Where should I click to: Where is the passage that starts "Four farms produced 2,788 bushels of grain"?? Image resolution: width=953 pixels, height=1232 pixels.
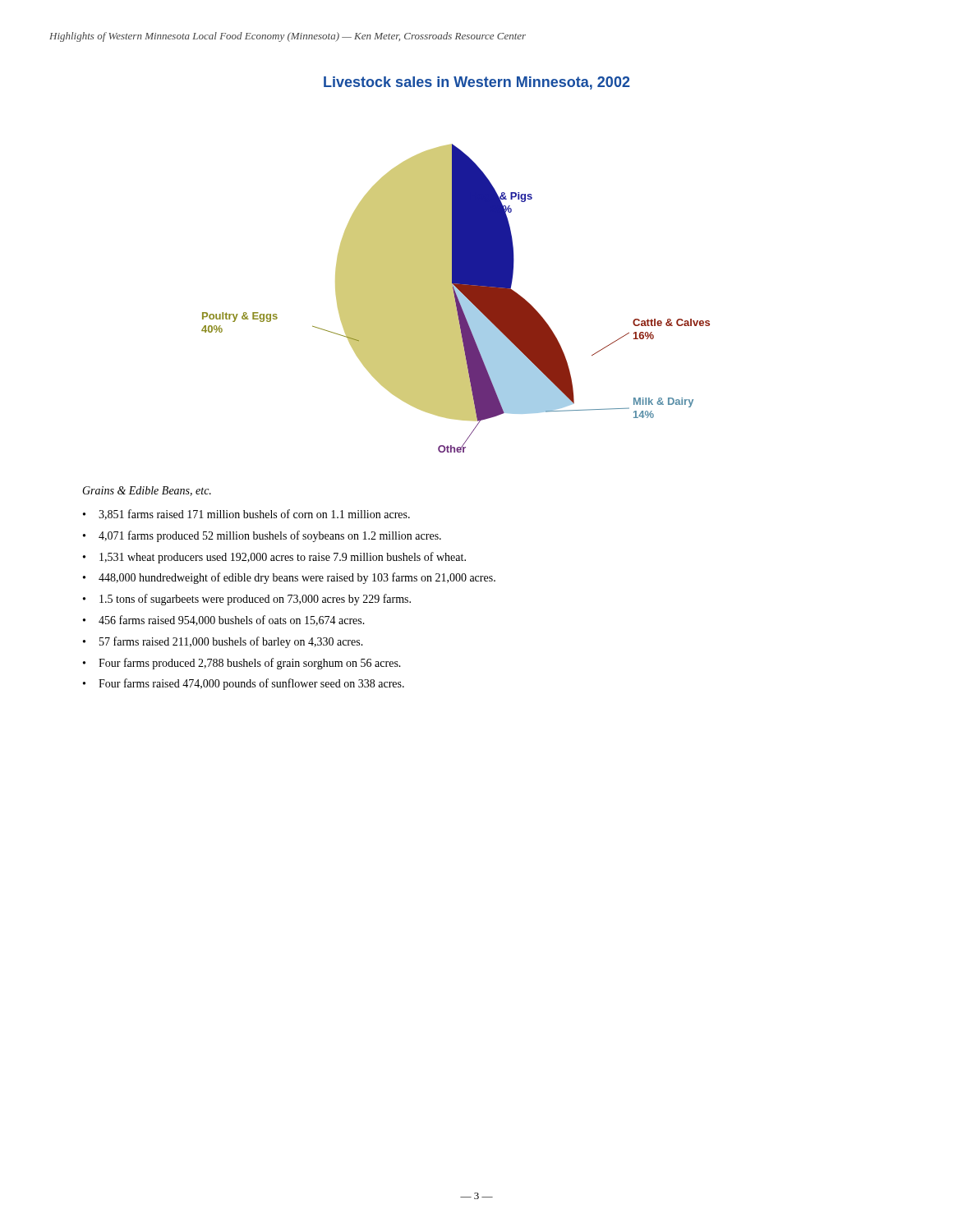click(x=250, y=663)
